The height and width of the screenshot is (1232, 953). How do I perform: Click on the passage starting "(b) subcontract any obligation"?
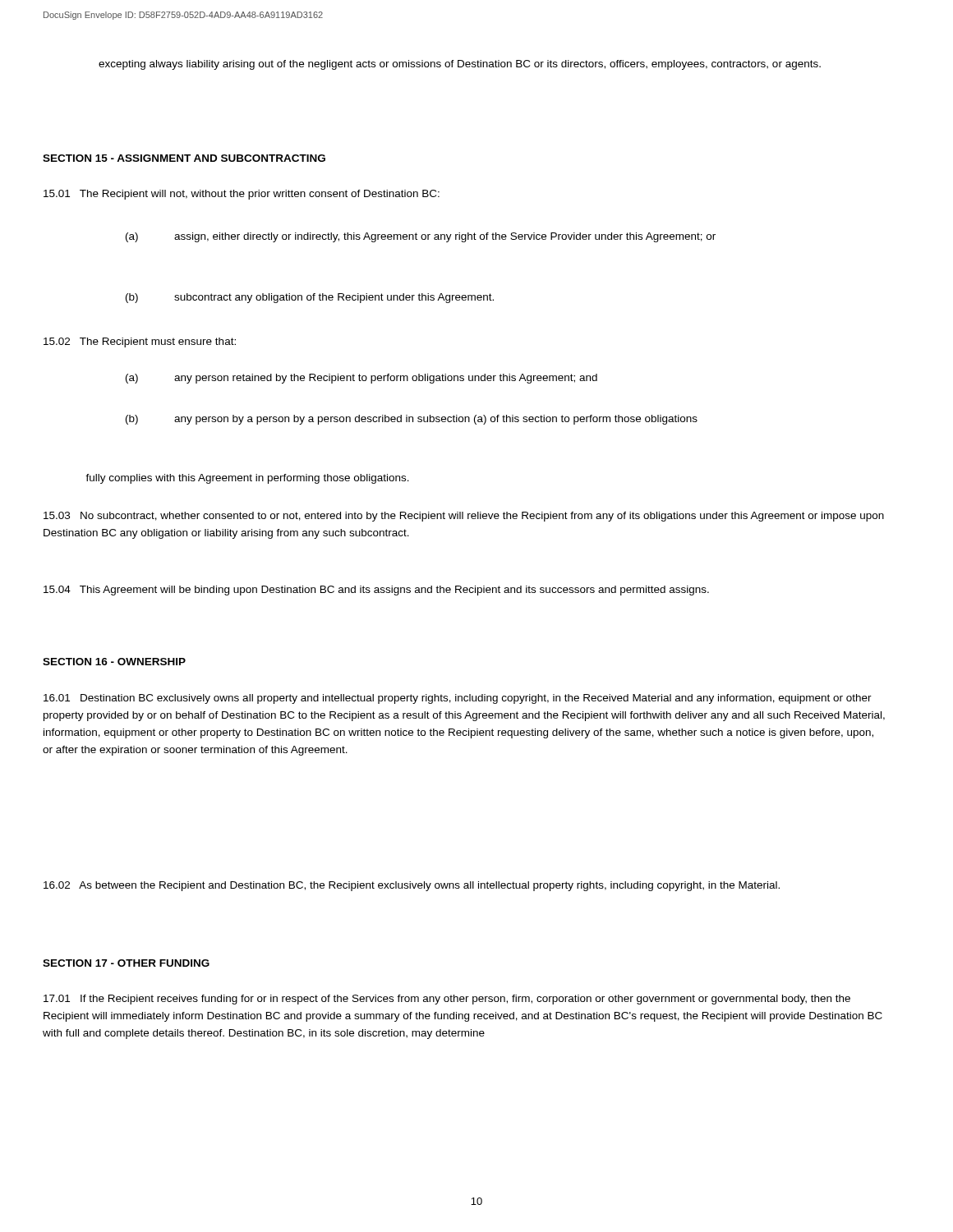point(310,298)
